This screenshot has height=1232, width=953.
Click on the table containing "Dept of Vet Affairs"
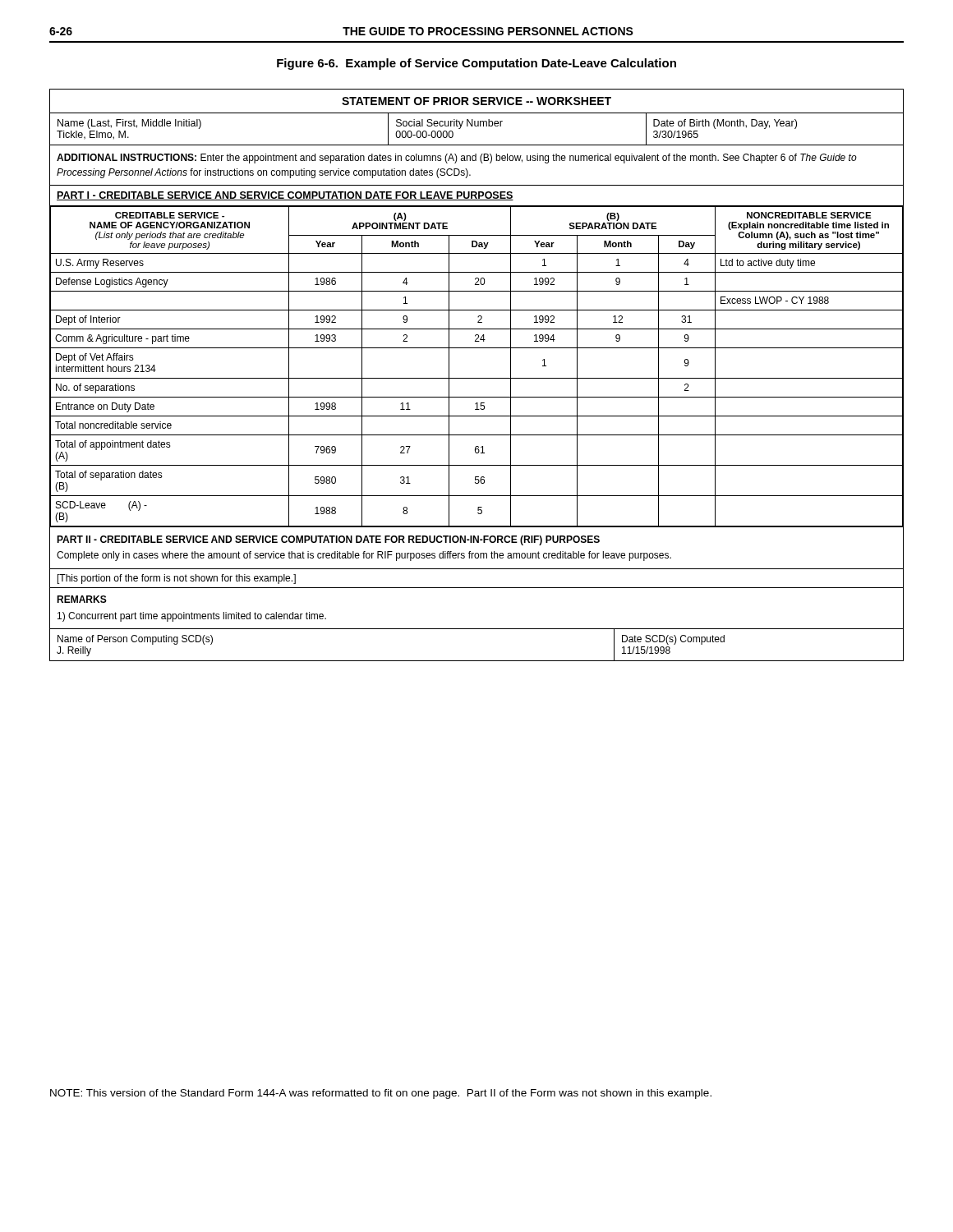coord(476,375)
